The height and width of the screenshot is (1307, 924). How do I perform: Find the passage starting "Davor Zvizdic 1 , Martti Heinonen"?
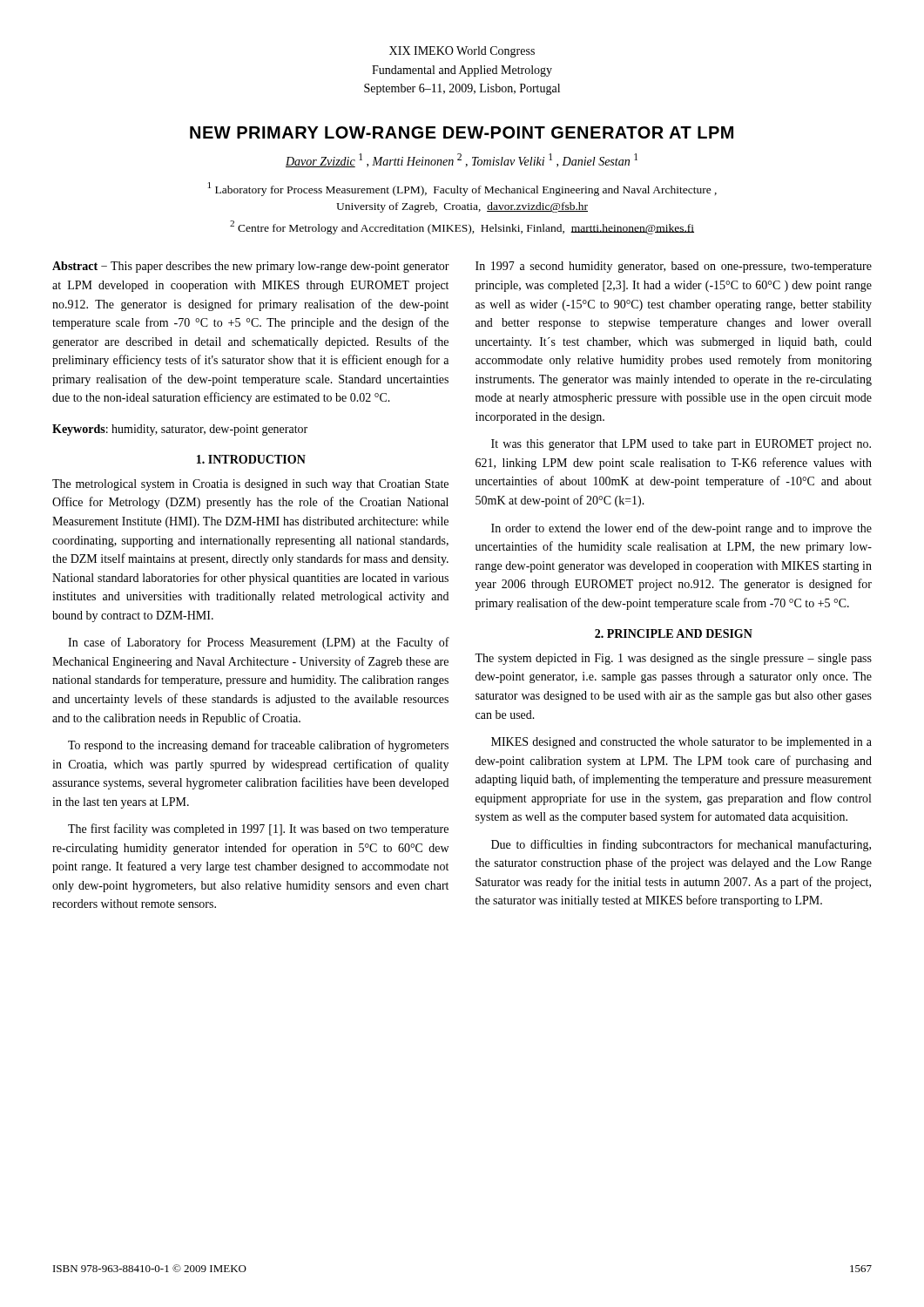pos(462,160)
